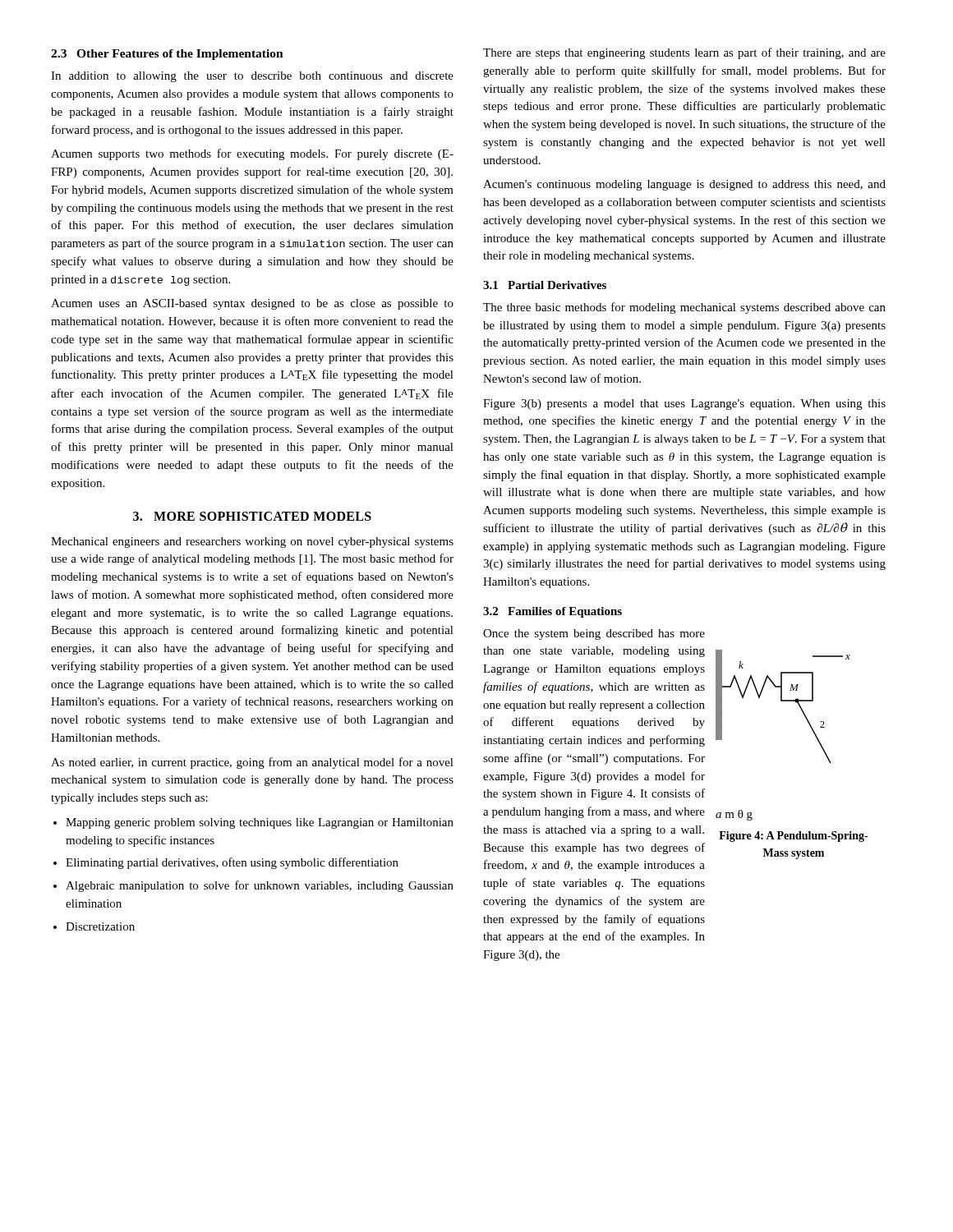Point to the section header beginning "3. MORE SOPHISTICATED"
This screenshot has width=953, height=1232.
(x=252, y=517)
